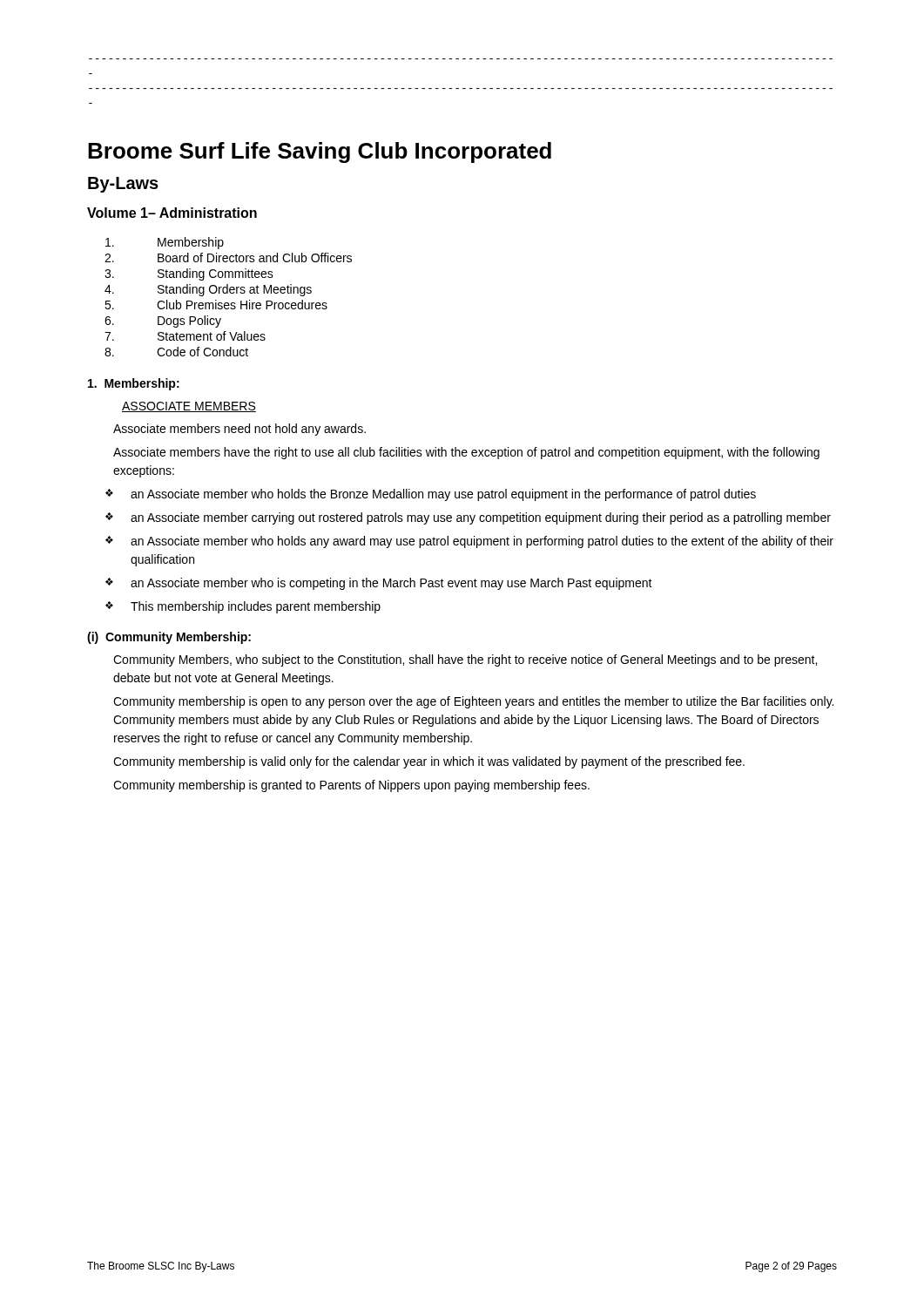Click on the text block with the text "Associate members have the right to use all"
The height and width of the screenshot is (1307, 924).
coord(467,461)
